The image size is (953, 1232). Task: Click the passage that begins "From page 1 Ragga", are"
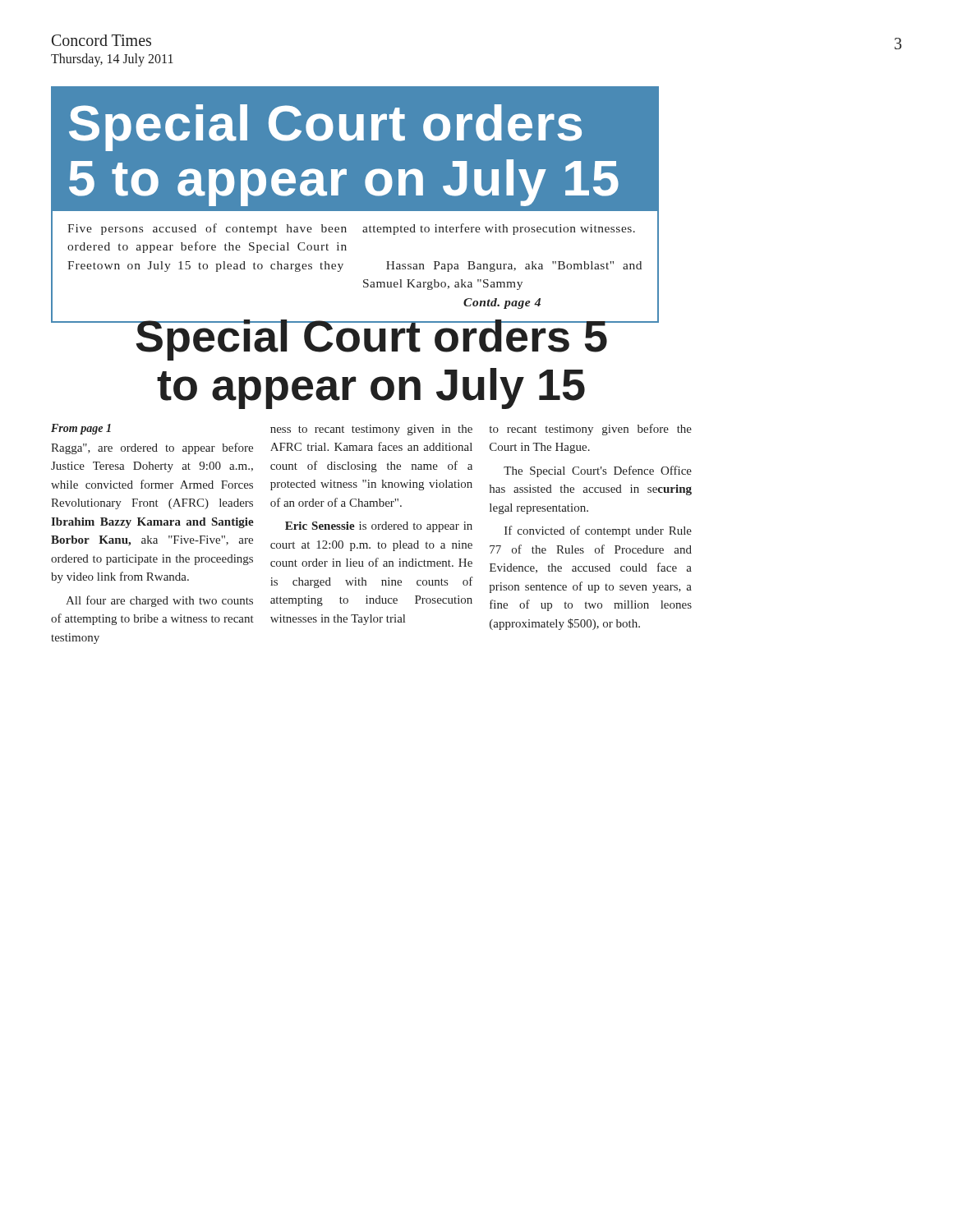tap(152, 533)
